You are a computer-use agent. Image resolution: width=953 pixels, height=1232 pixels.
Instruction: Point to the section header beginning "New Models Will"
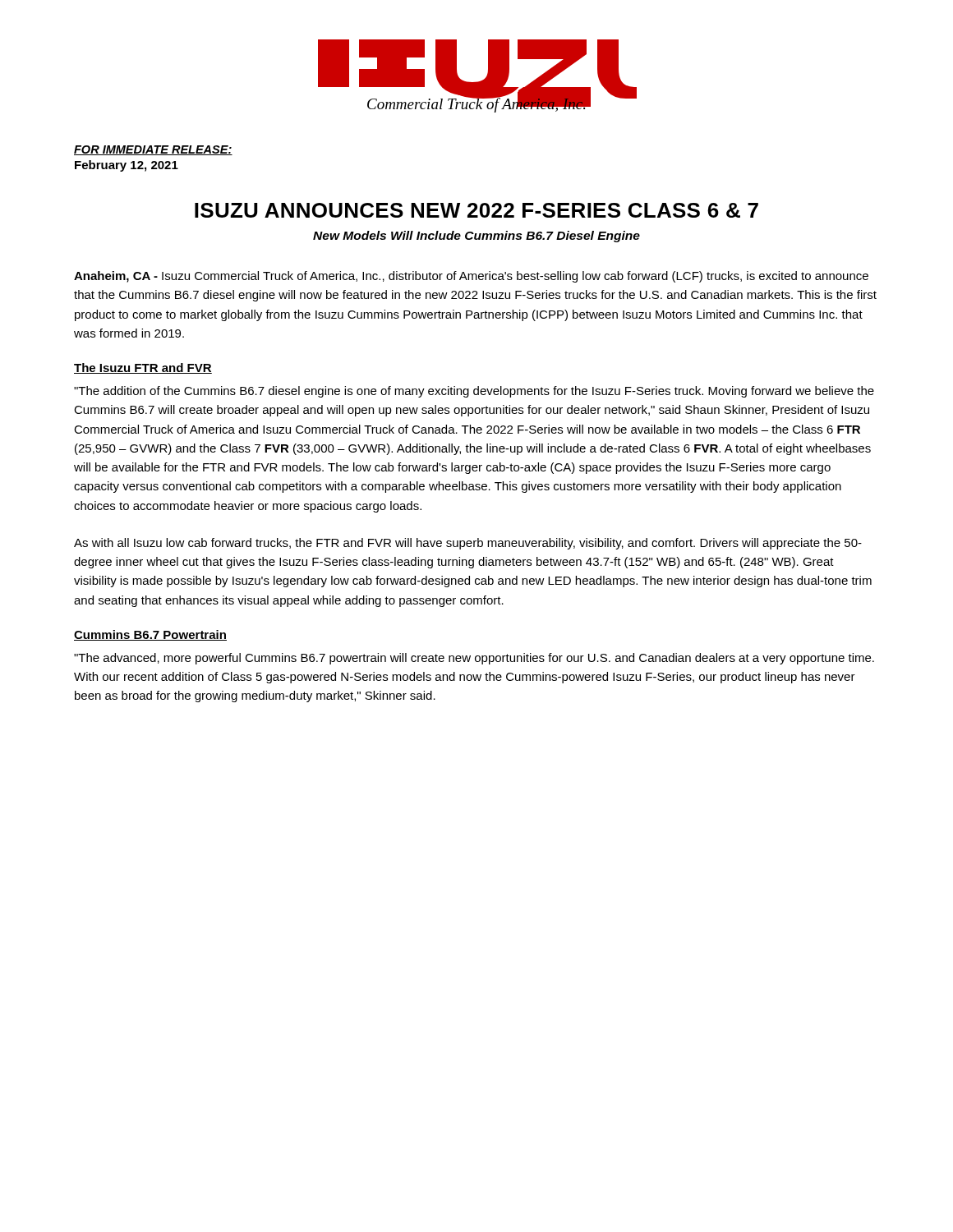pos(476,235)
